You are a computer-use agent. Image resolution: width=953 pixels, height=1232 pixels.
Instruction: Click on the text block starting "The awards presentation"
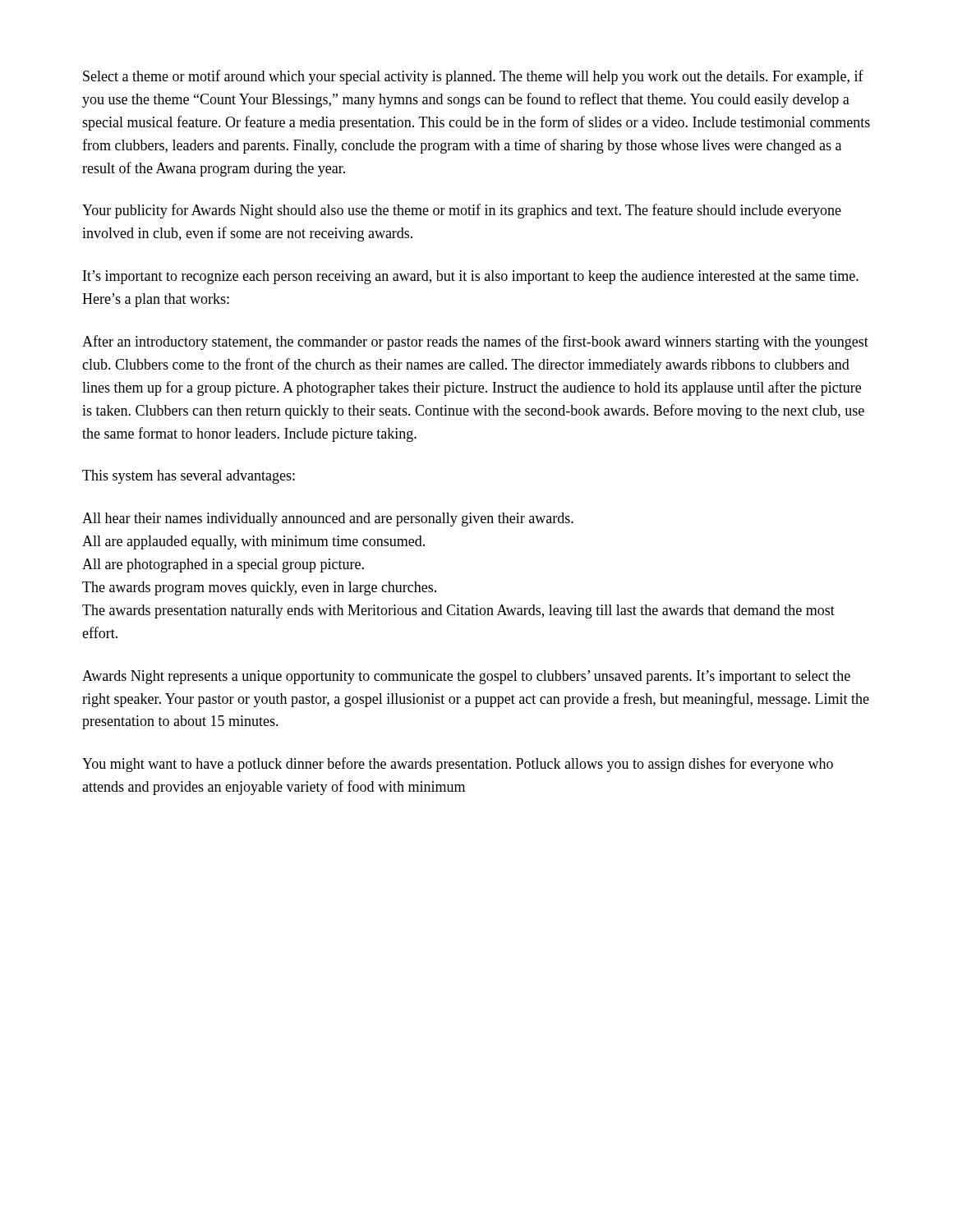[x=458, y=622]
